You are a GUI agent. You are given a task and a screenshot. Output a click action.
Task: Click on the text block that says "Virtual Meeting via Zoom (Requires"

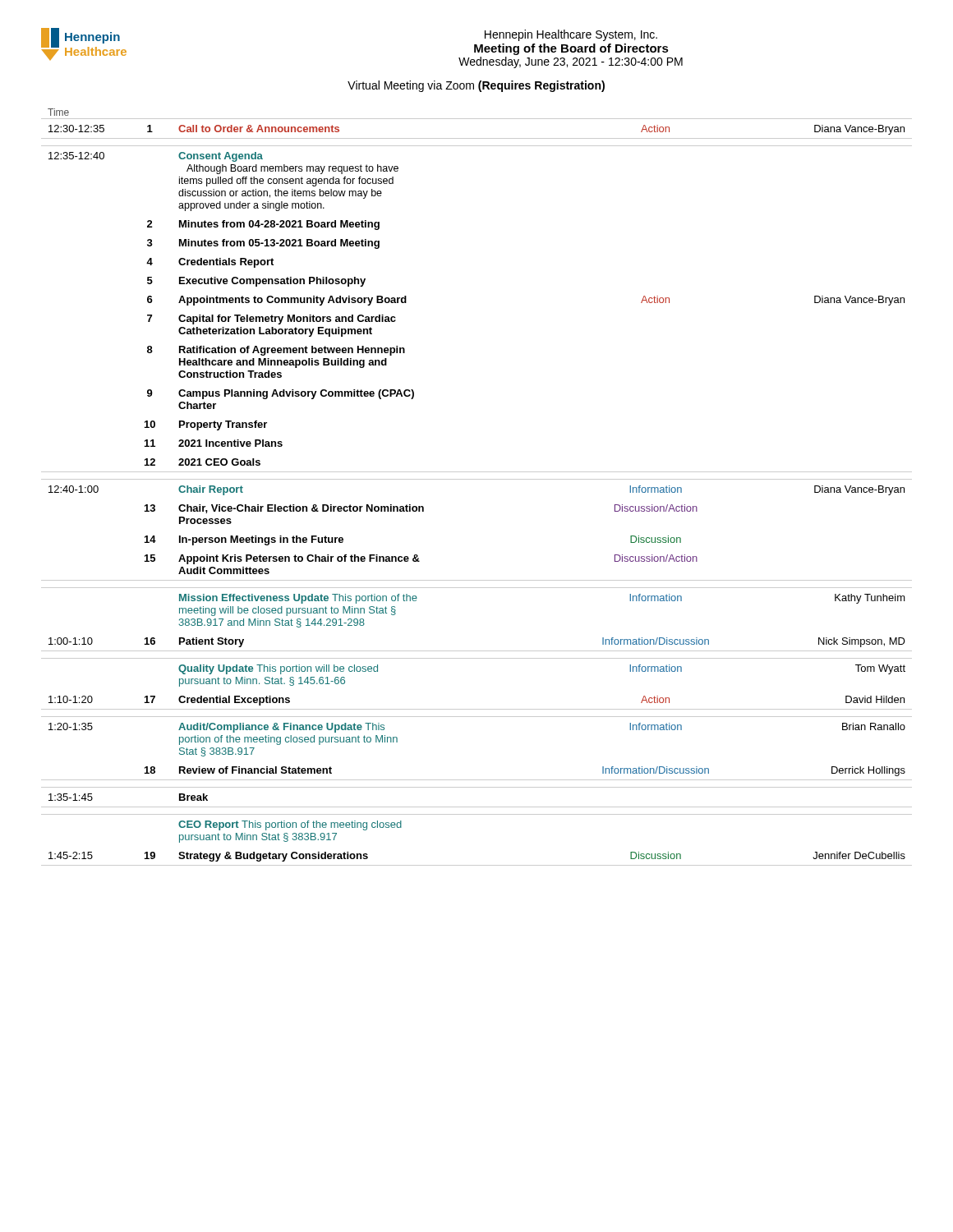476,85
